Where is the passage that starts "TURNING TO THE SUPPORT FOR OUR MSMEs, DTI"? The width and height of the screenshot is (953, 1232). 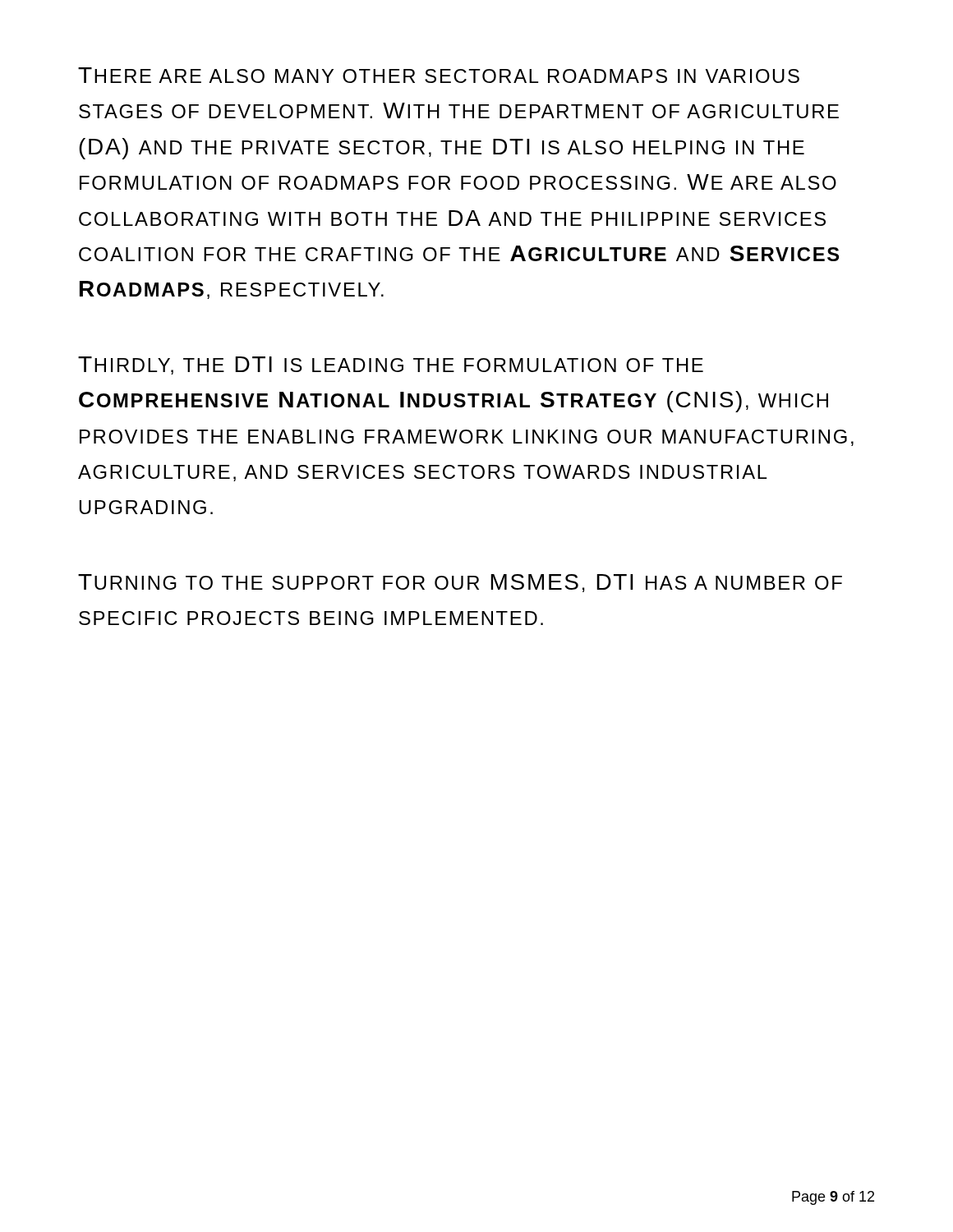tap(461, 599)
